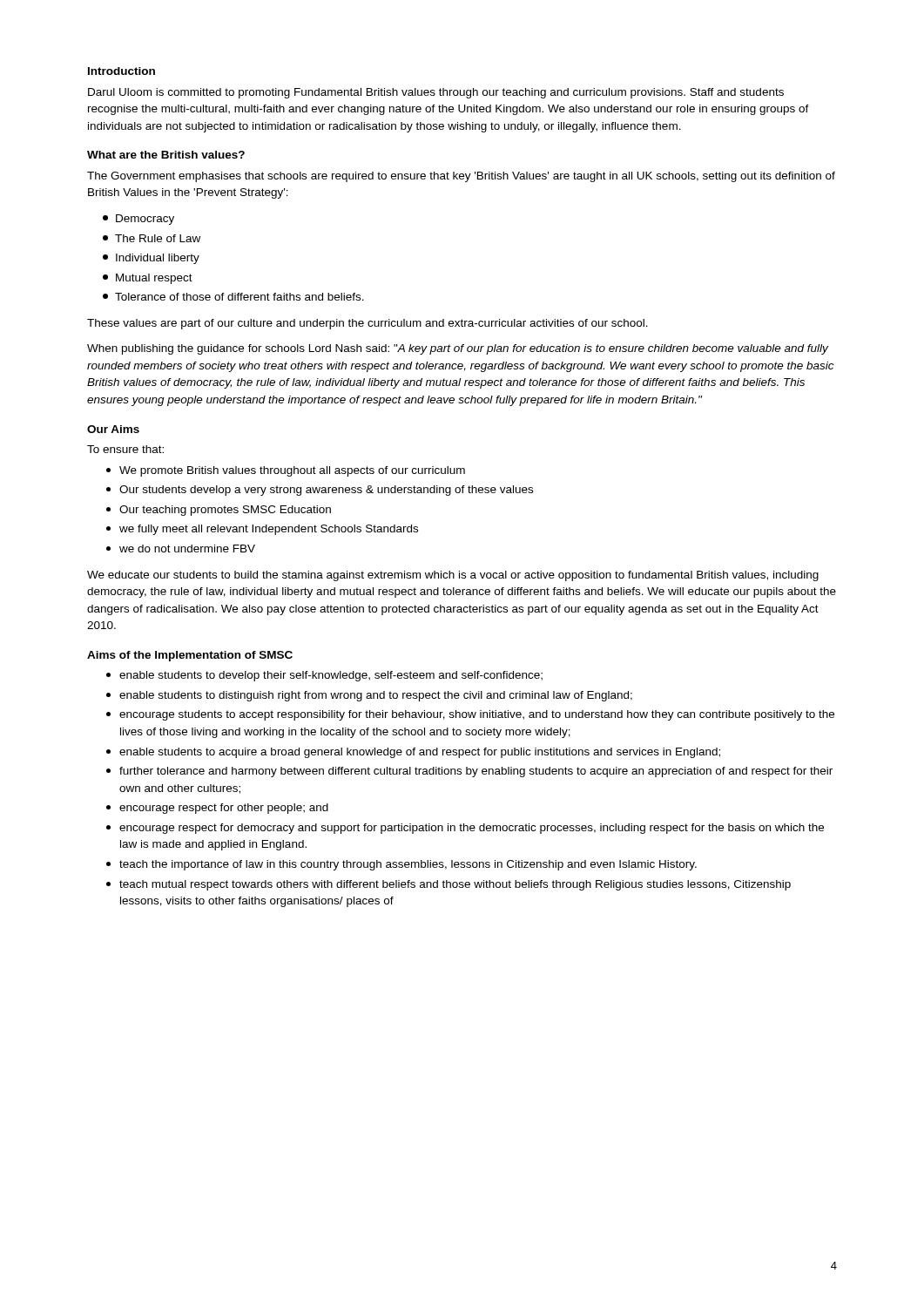
Task: Locate the text block starting "The Rule of Law"
Action: (x=152, y=238)
